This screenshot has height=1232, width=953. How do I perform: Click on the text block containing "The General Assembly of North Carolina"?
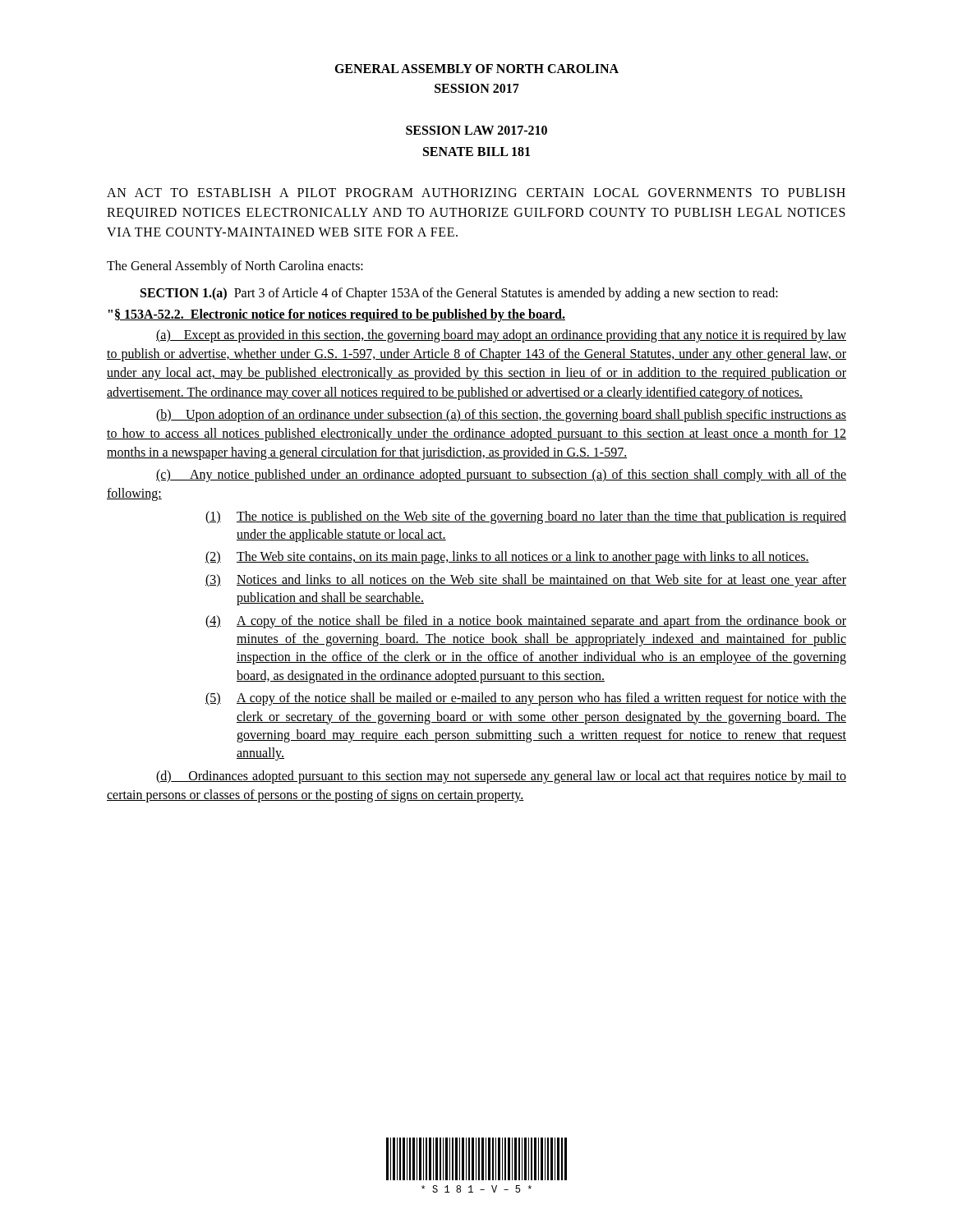[235, 266]
